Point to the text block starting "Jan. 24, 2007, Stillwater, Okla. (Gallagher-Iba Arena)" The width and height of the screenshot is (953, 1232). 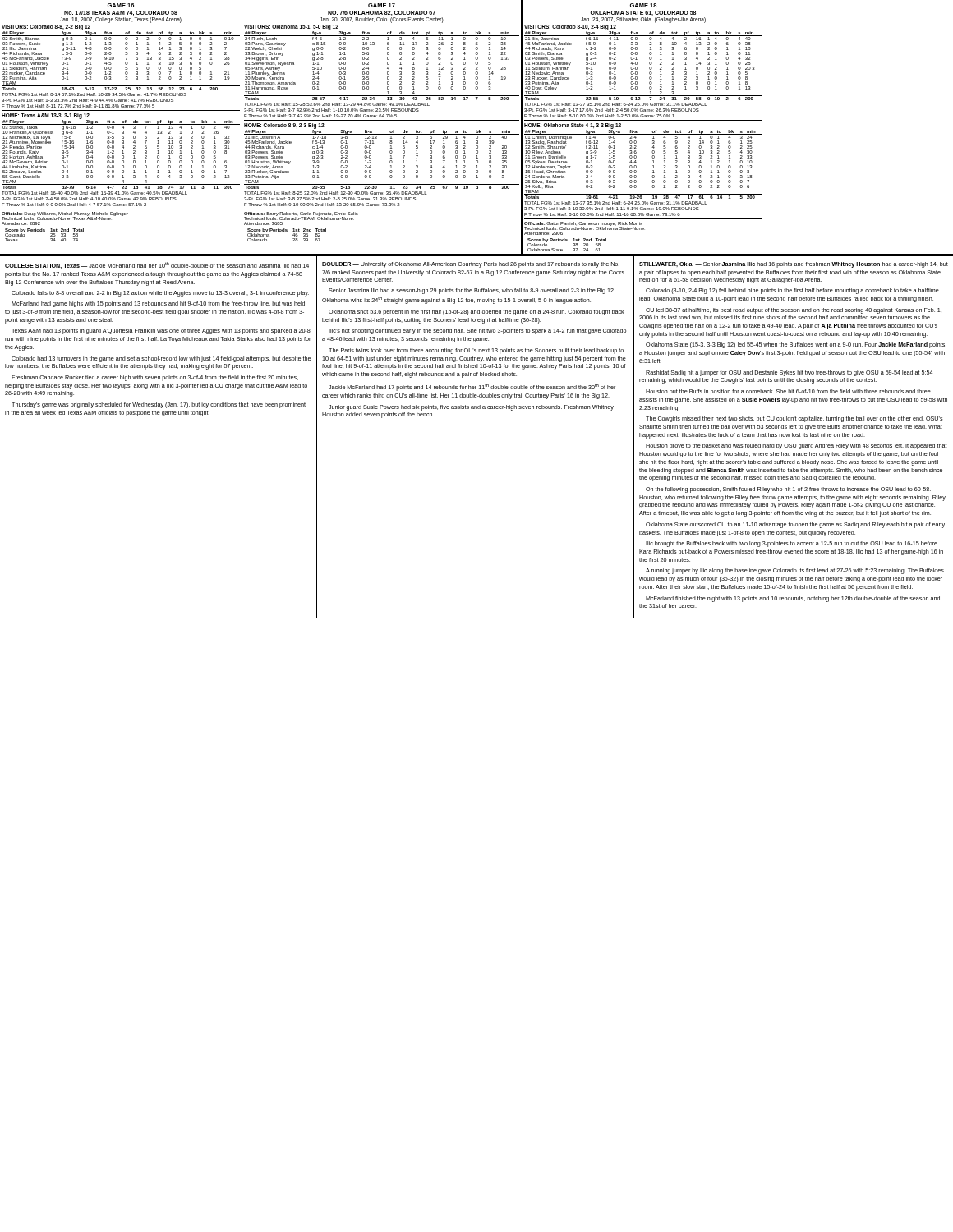(x=643, y=19)
